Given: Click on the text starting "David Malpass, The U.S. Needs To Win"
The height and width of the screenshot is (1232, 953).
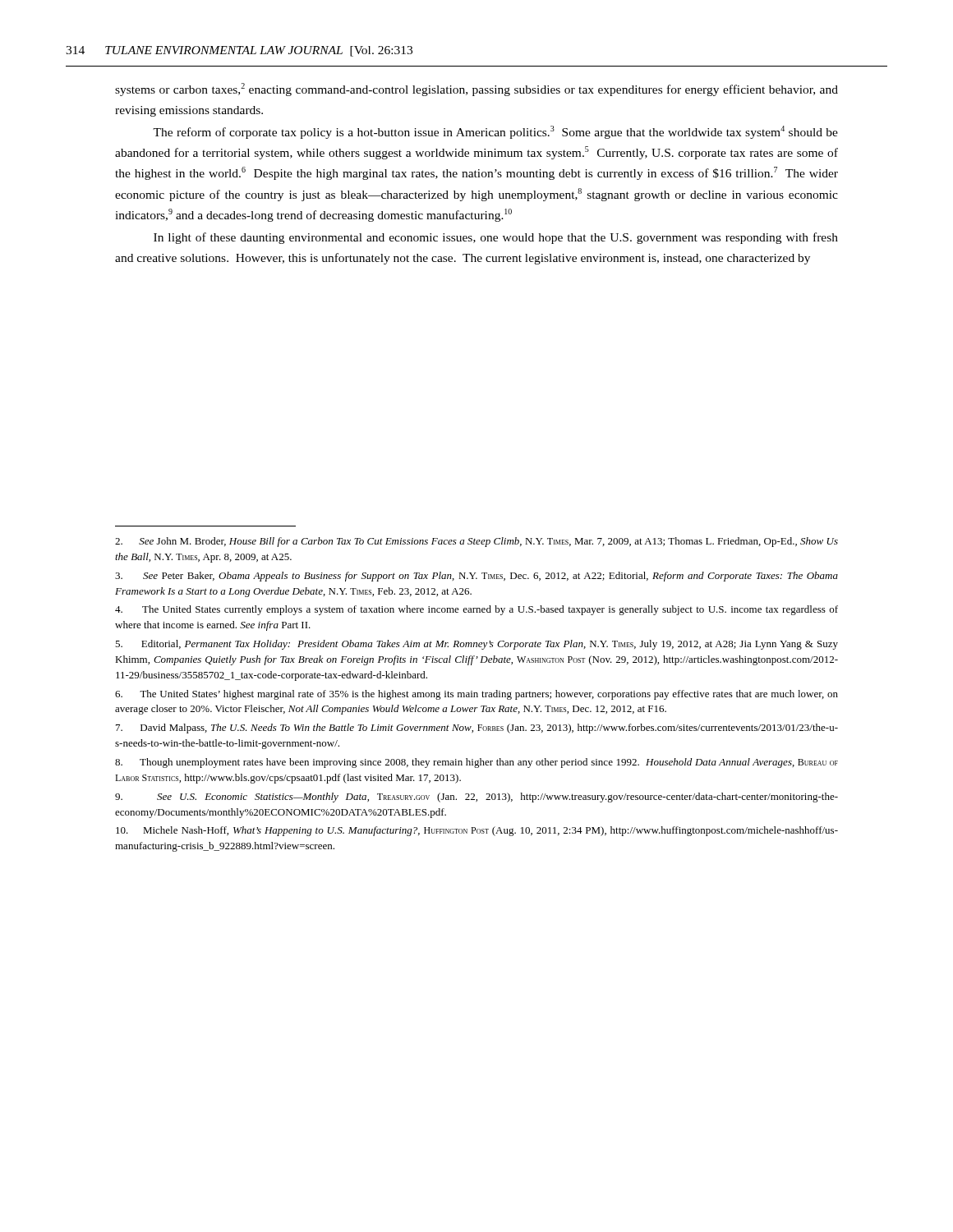Looking at the screenshot, I should point(476,735).
